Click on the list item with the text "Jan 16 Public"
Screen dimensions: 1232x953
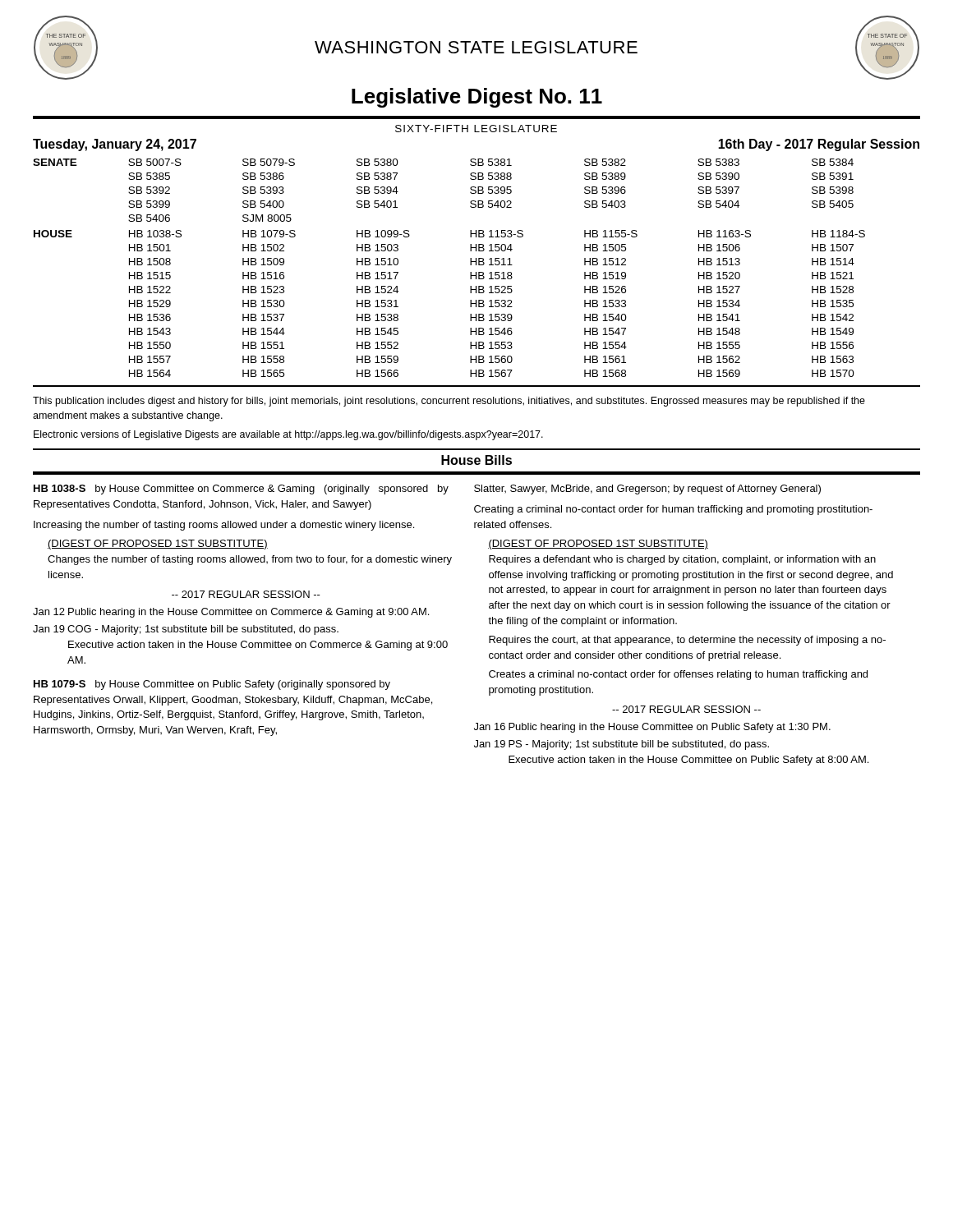(652, 727)
